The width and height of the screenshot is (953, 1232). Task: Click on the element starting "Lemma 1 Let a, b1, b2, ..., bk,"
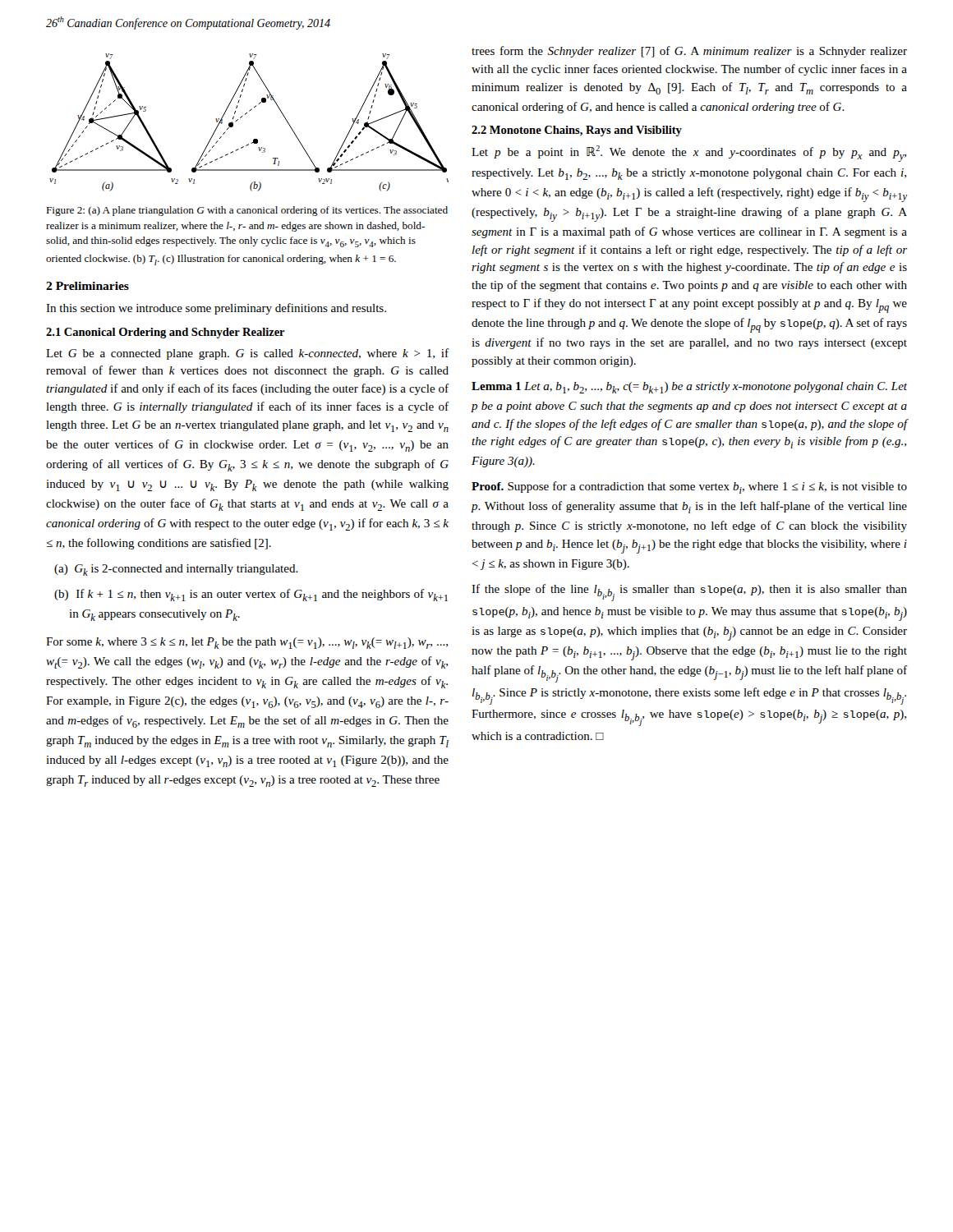[689, 423]
